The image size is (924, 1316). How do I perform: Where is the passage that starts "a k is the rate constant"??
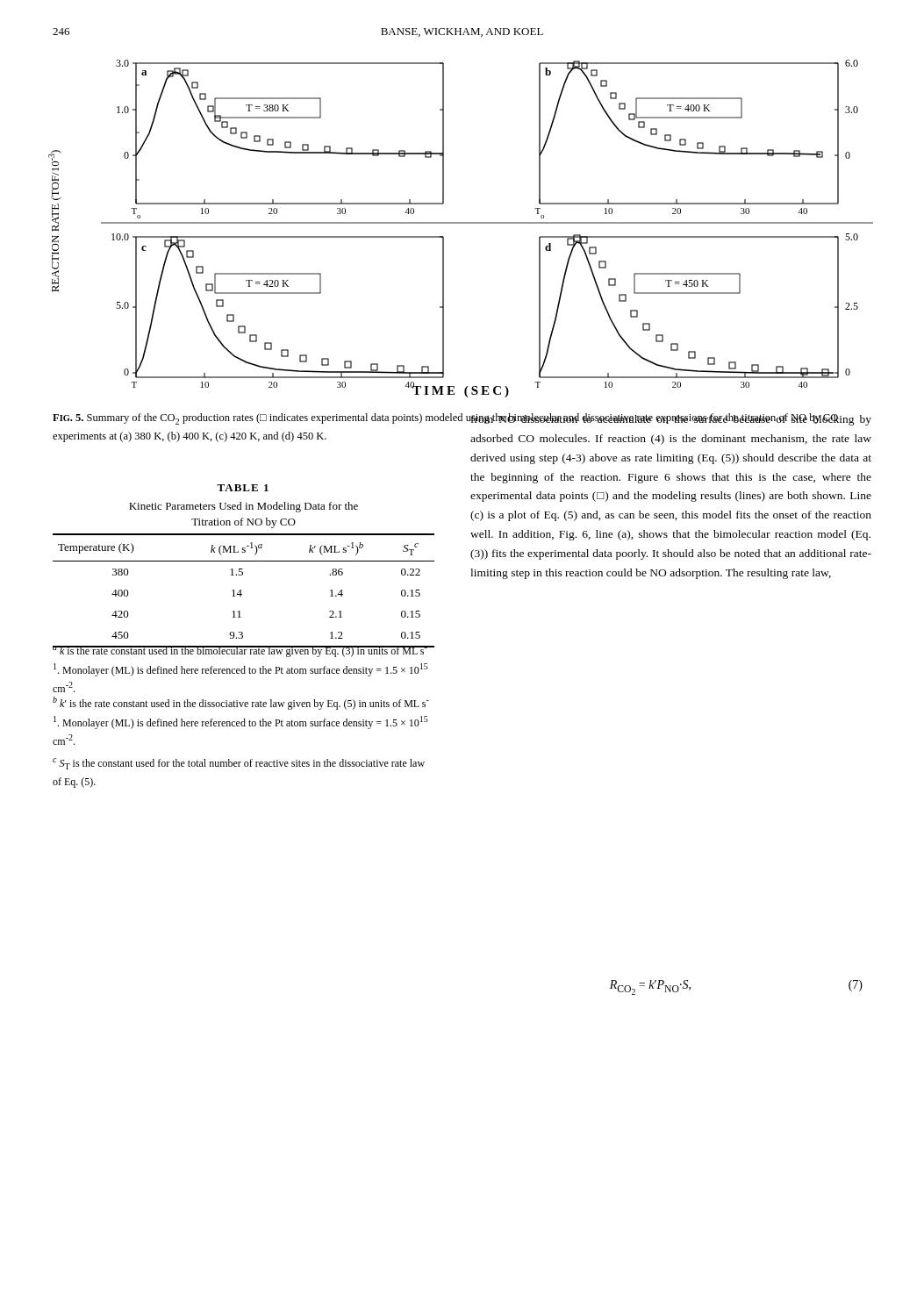point(240,669)
